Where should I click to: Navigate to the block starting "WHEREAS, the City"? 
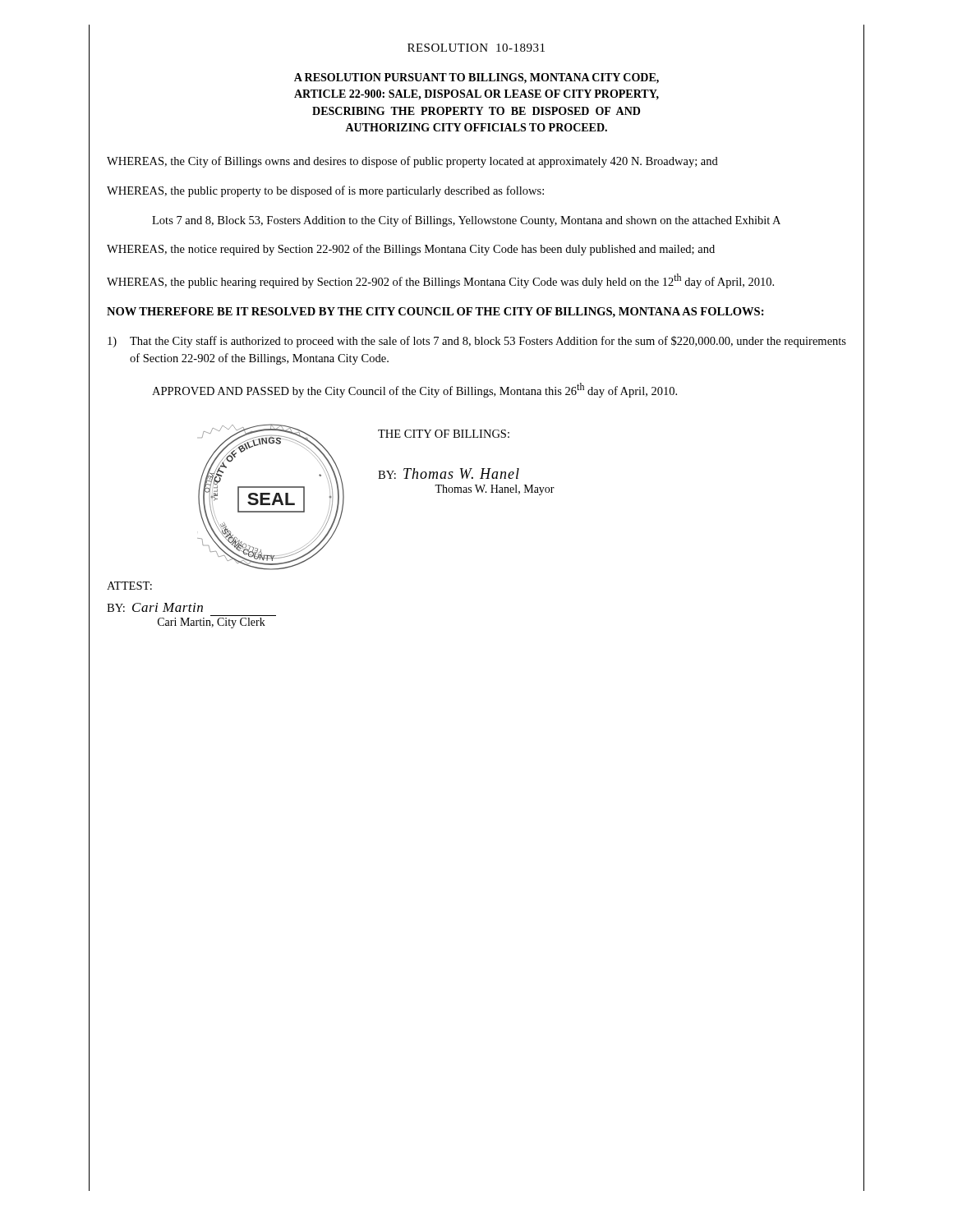412,161
